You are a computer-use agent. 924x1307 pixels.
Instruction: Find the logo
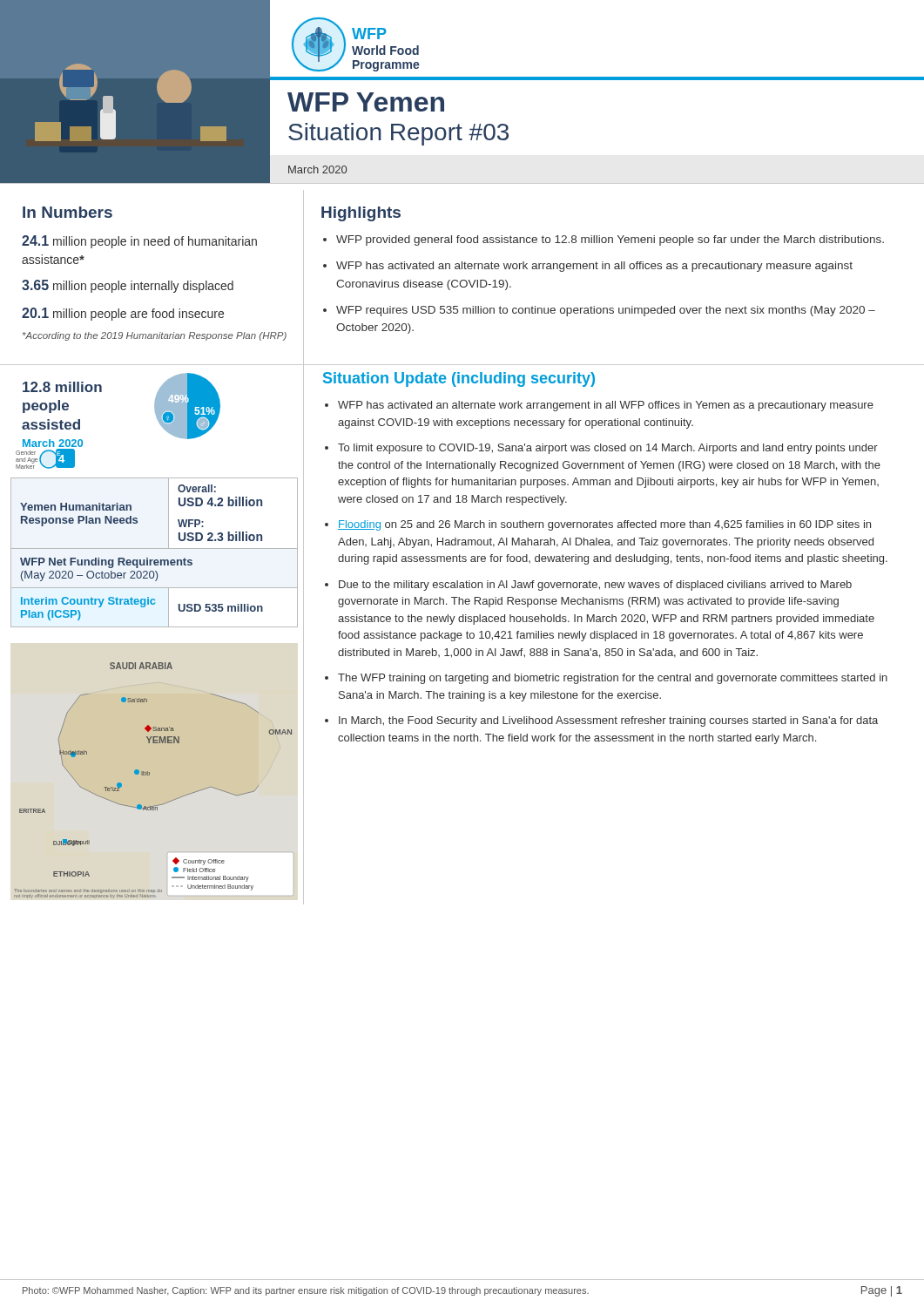(379, 44)
